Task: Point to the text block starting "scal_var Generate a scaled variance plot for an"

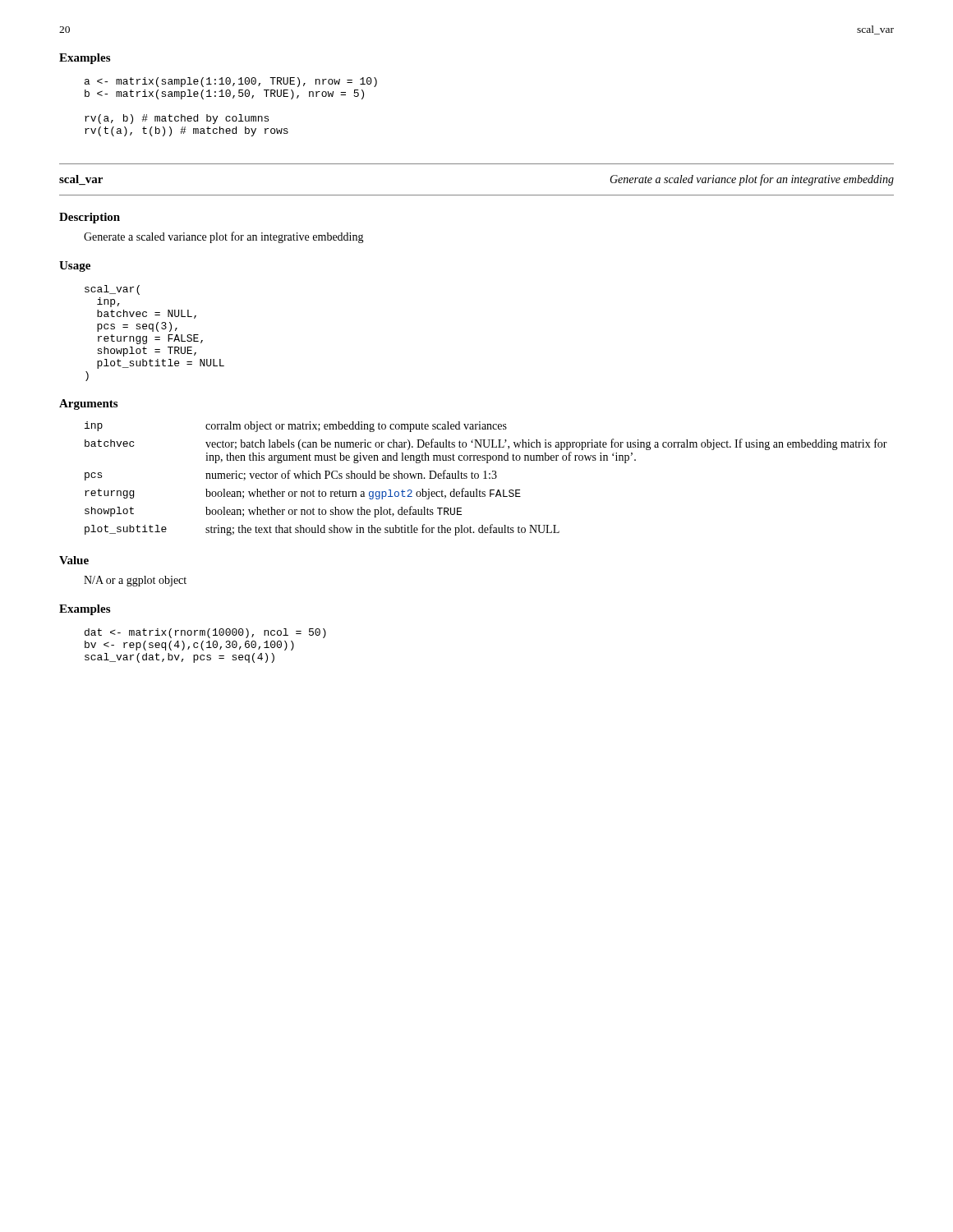Action: [x=87, y=179]
